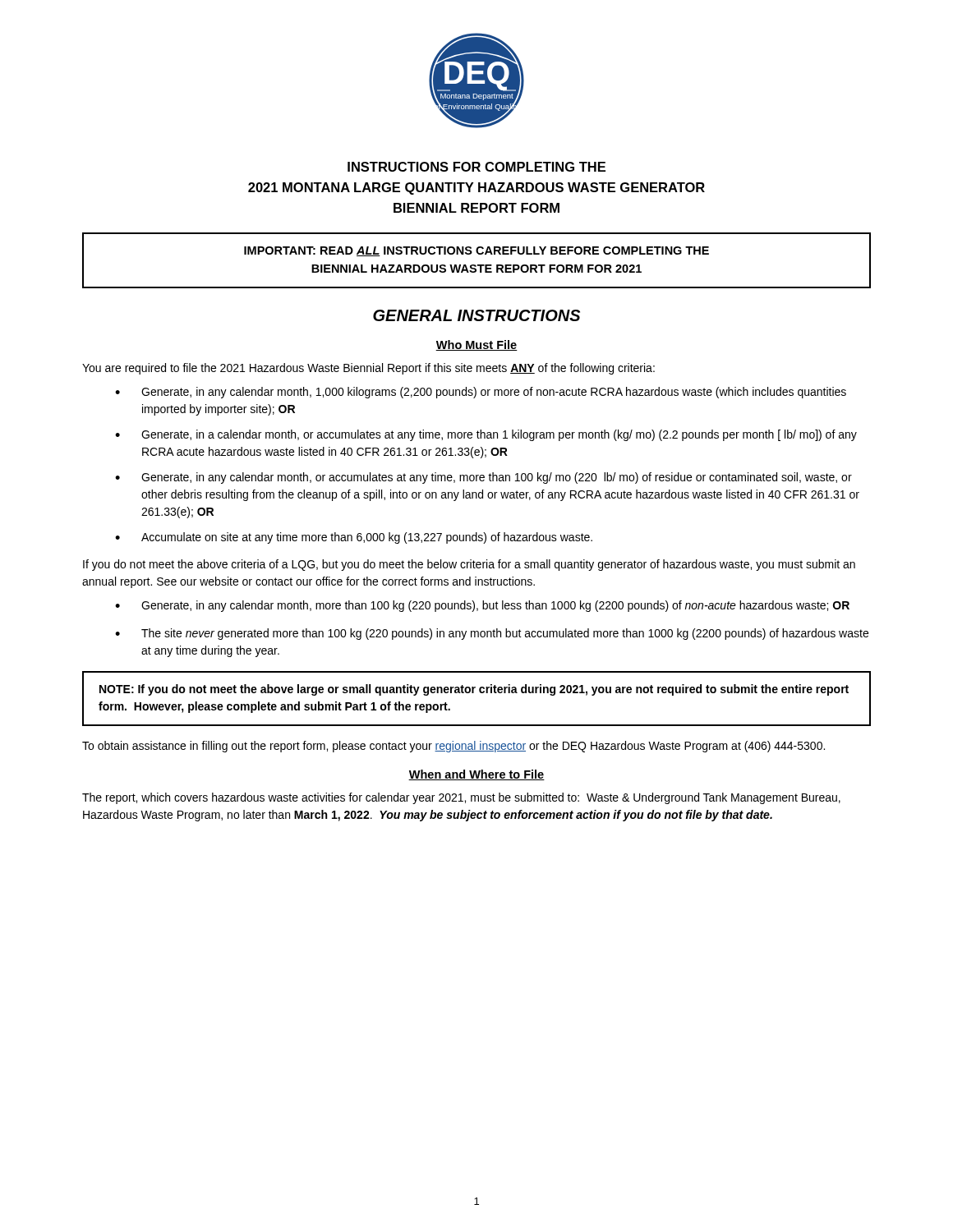Point to the block beginning "NOTE: If you do not meet the above"
This screenshot has height=1232, width=953.
pyautogui.click(x=474, y=698)
